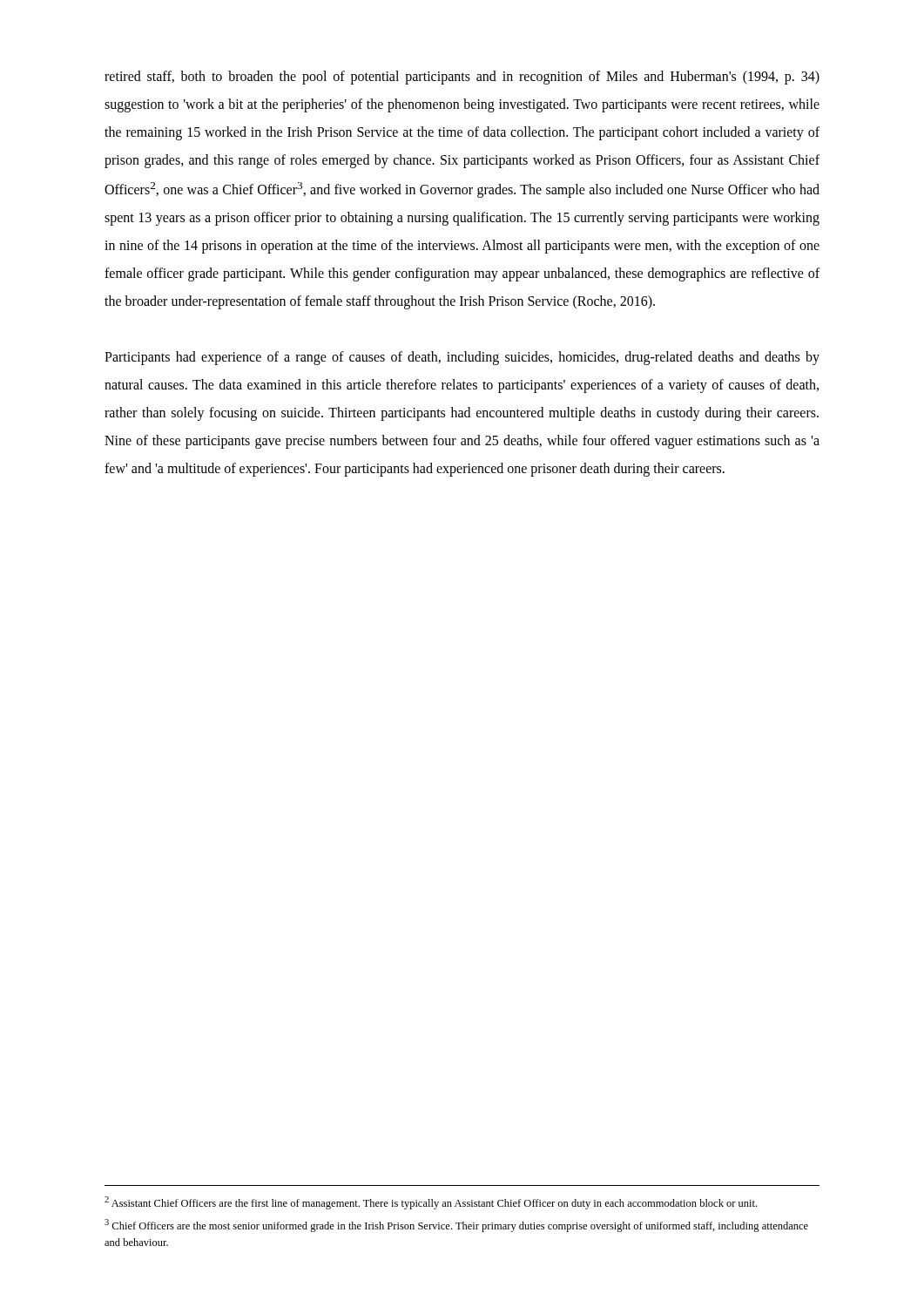The height and width of the screenshot is (1307, 924).
Task: Find the region starting "3 Chief Officers are"
Action: pyautogui.click(x=456, y=1233)
